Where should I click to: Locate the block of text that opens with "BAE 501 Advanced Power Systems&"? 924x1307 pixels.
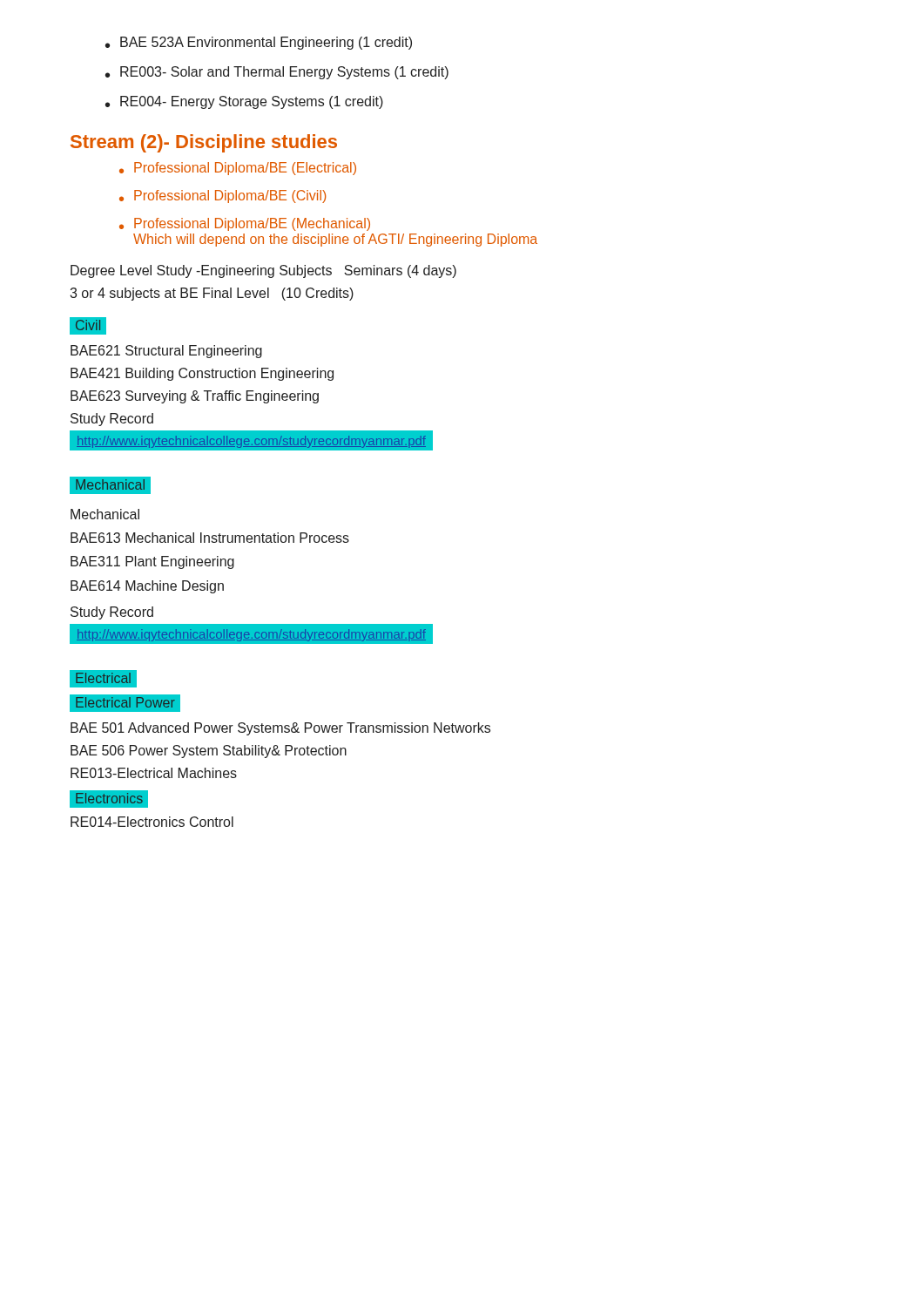click(280, 728)
